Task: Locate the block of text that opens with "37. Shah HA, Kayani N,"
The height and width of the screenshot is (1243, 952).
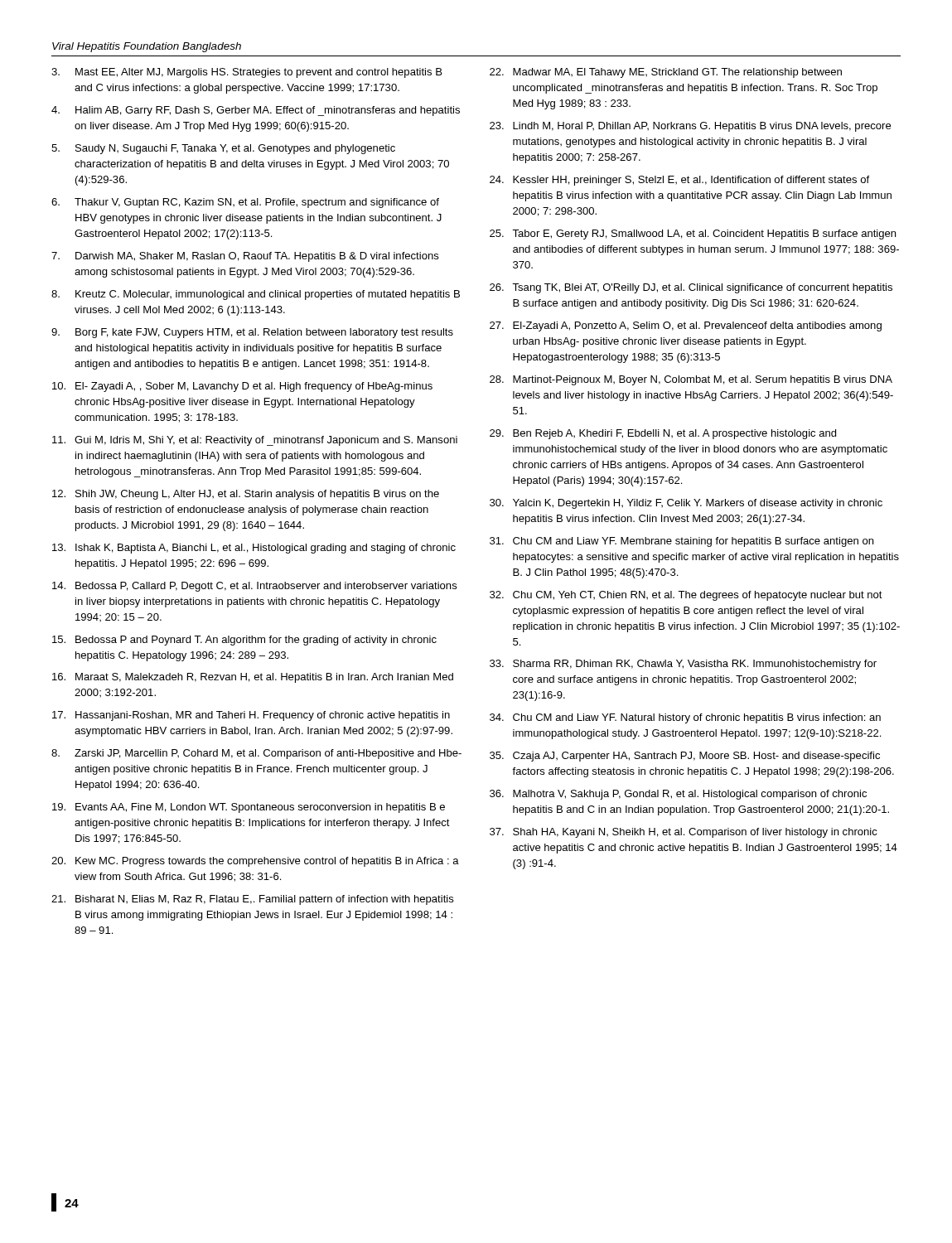Action: coord(695,848)
